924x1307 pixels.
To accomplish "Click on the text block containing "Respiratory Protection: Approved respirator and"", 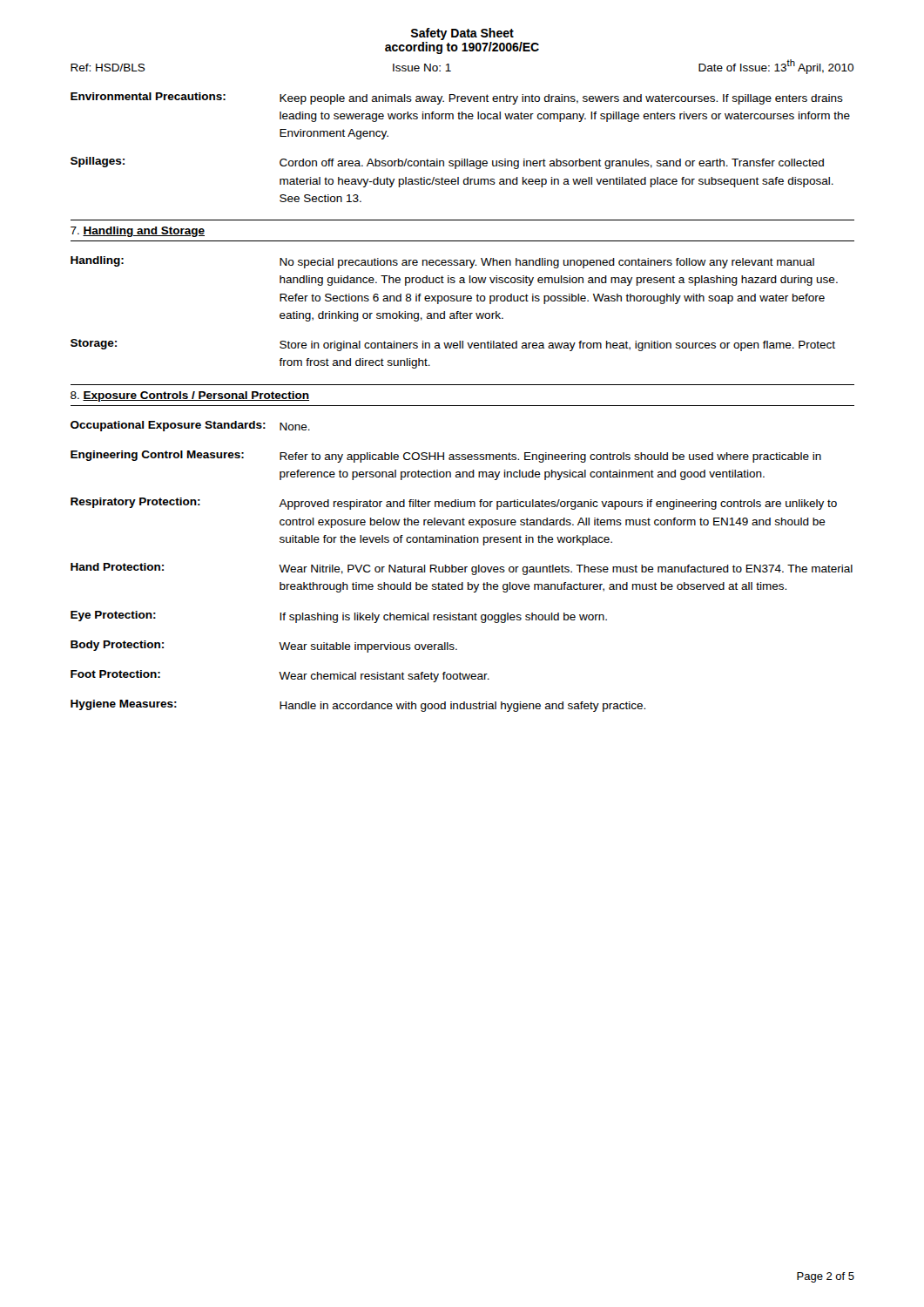I will 462,522.
